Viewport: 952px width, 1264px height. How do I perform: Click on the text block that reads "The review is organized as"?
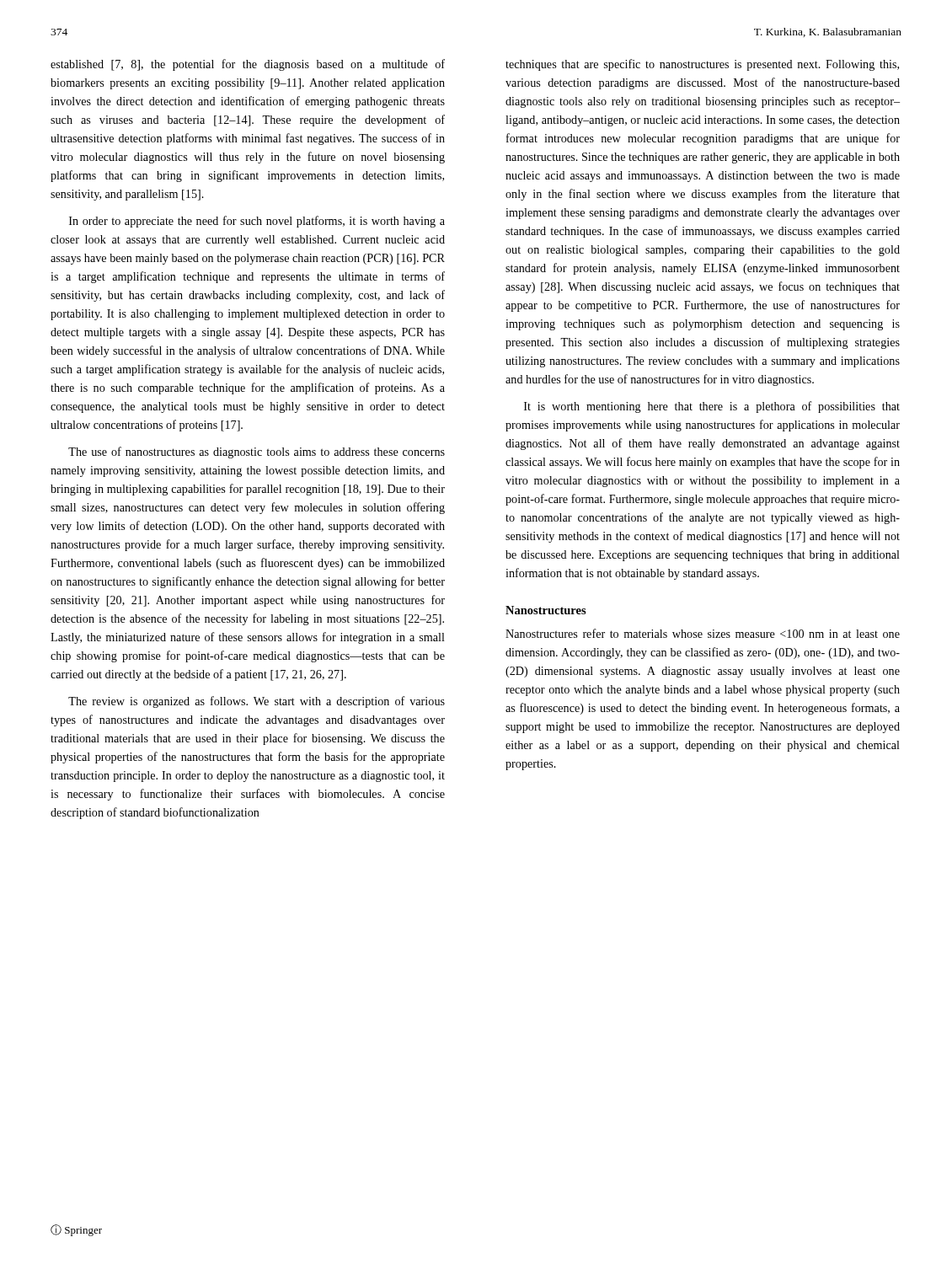coord(248,757)
